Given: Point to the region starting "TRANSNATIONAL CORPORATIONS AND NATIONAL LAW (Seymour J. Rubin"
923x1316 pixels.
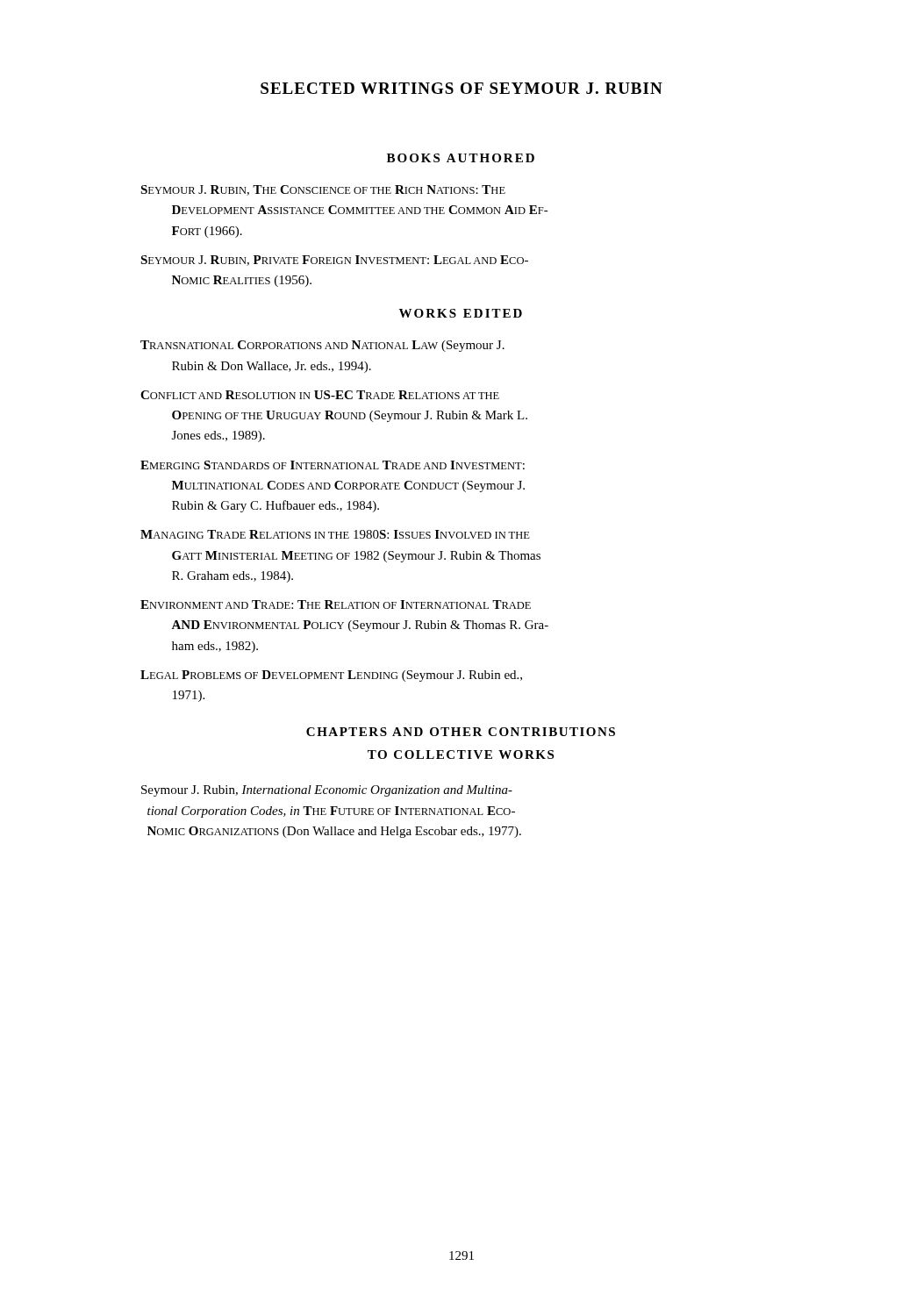Looking at the screenshot, I should 323,355.
